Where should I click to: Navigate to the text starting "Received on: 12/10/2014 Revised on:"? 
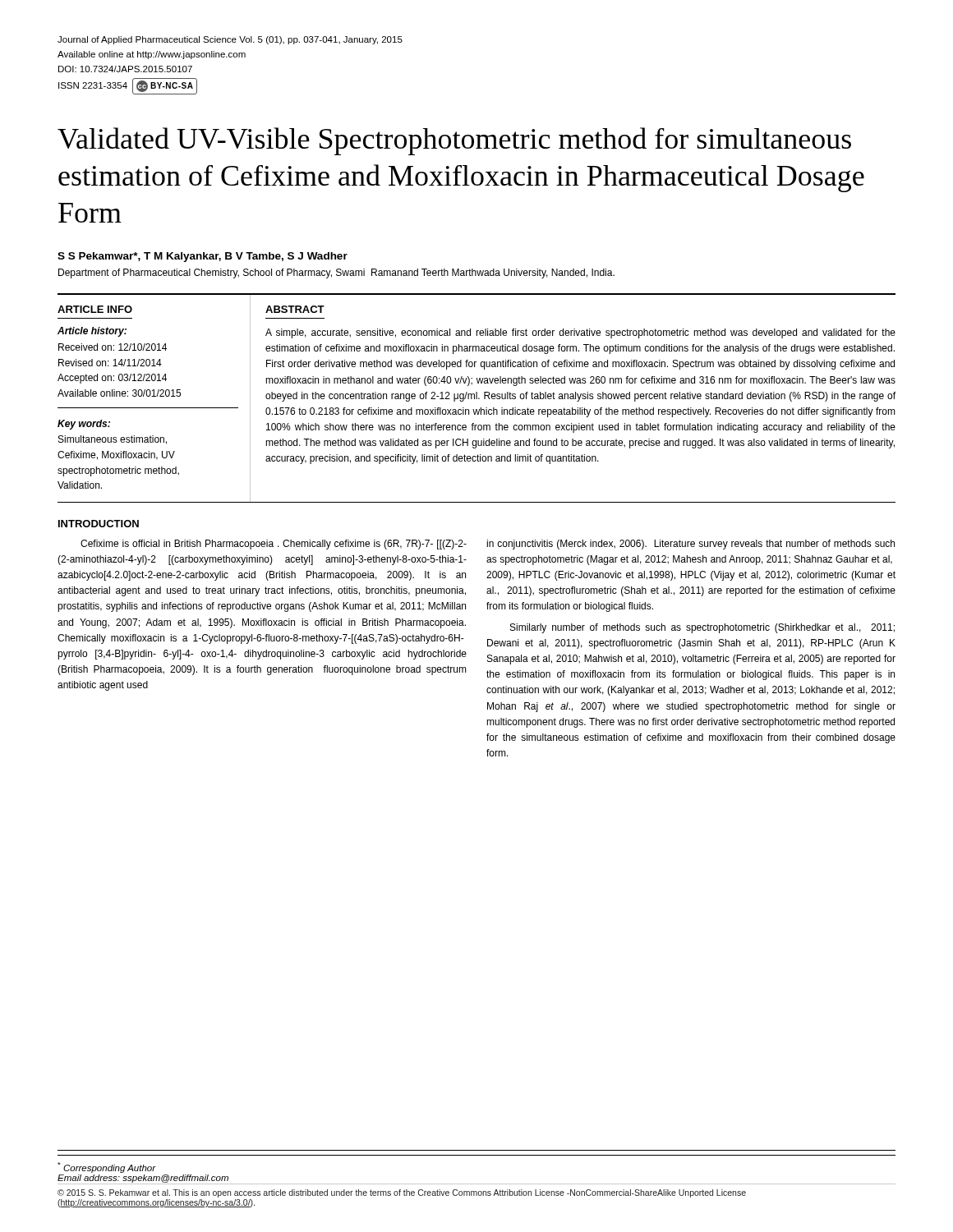119,370
